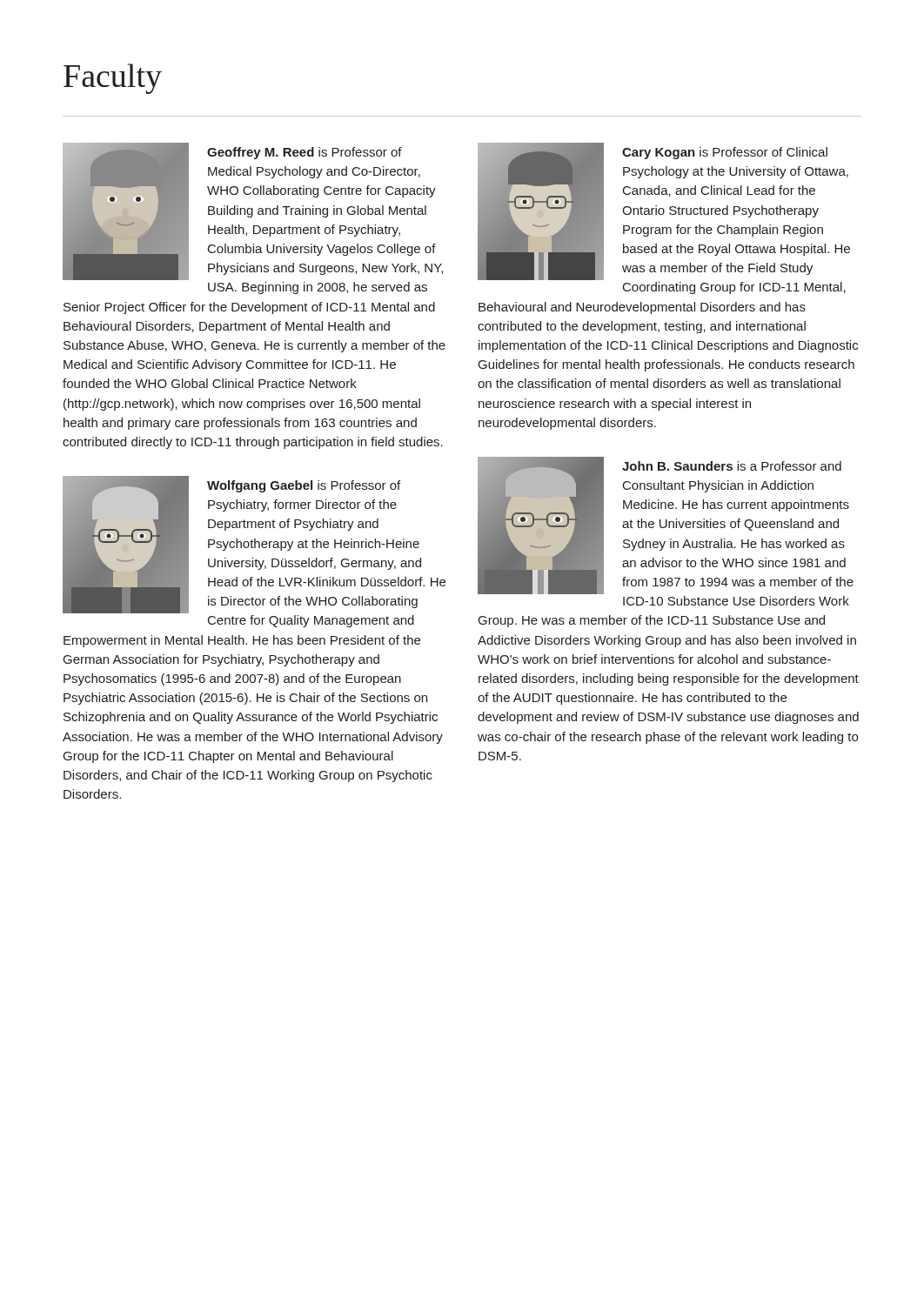Find the block on this page that starts "John B. Saunders is a Professor and Consultant"
This screenshot has height=1305, width=924.
[669, 611]
